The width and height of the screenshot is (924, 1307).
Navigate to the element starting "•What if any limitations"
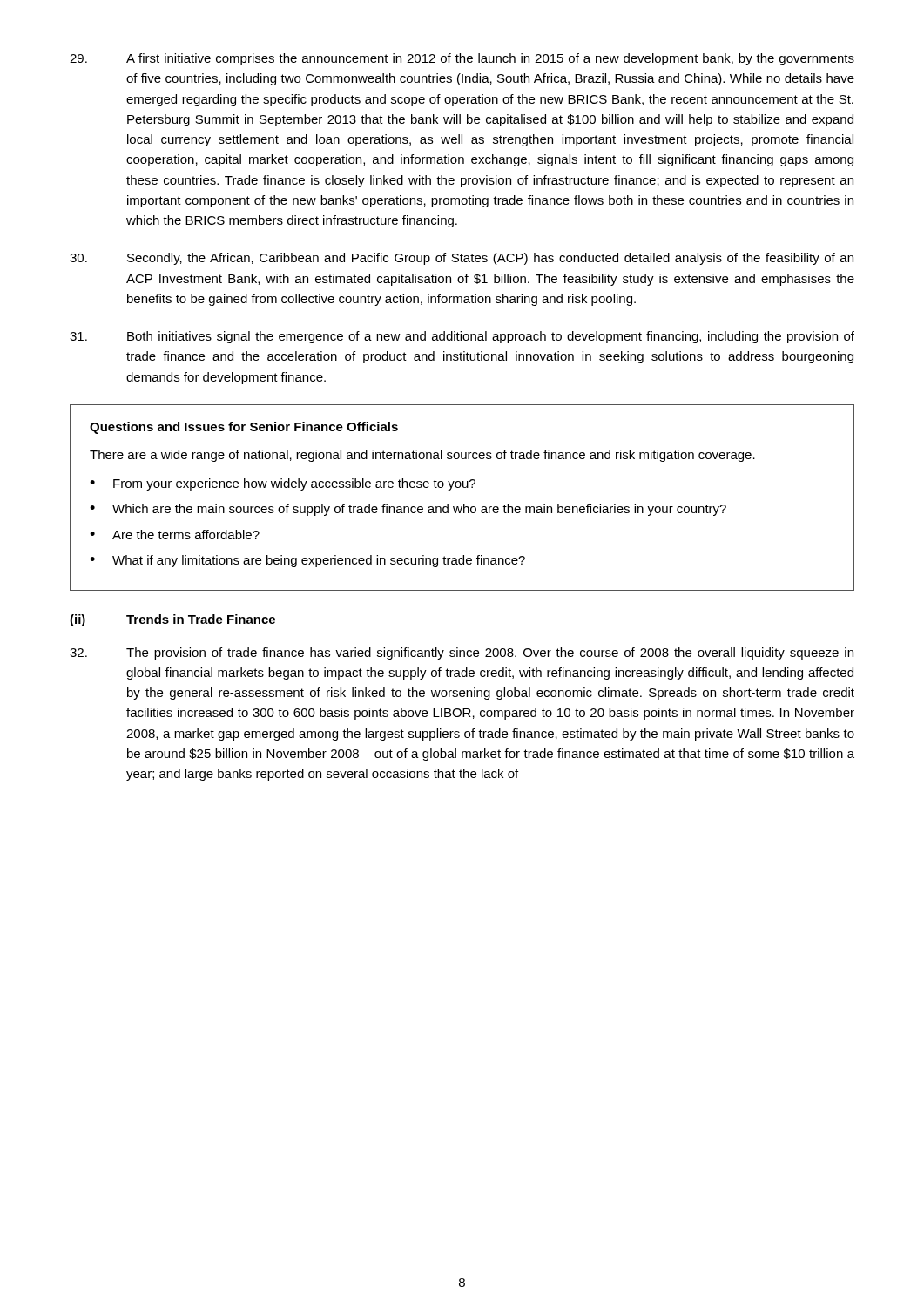(x=308, y=560)
